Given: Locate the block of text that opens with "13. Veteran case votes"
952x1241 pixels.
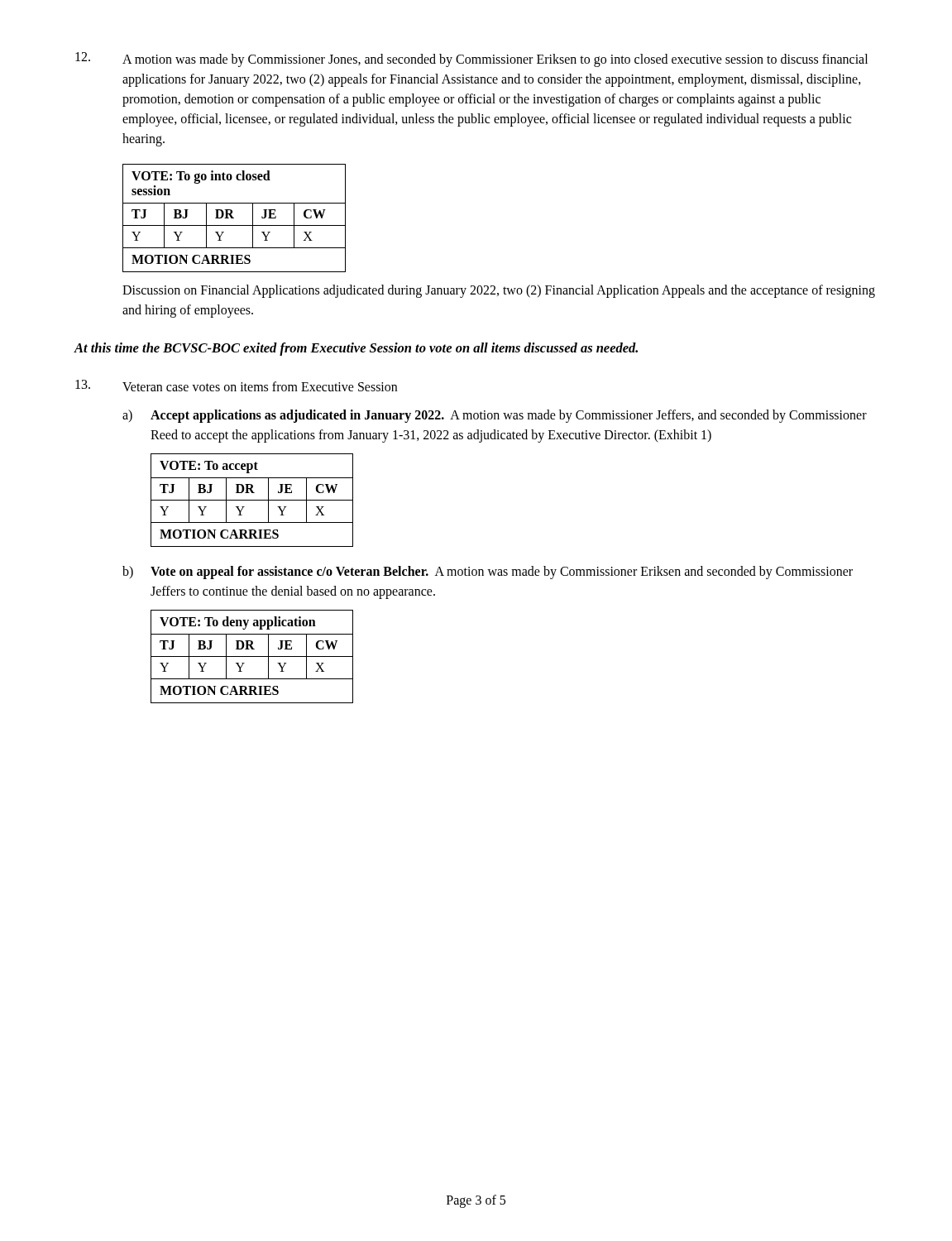Looking at the screenshot, I should (236, 386).
